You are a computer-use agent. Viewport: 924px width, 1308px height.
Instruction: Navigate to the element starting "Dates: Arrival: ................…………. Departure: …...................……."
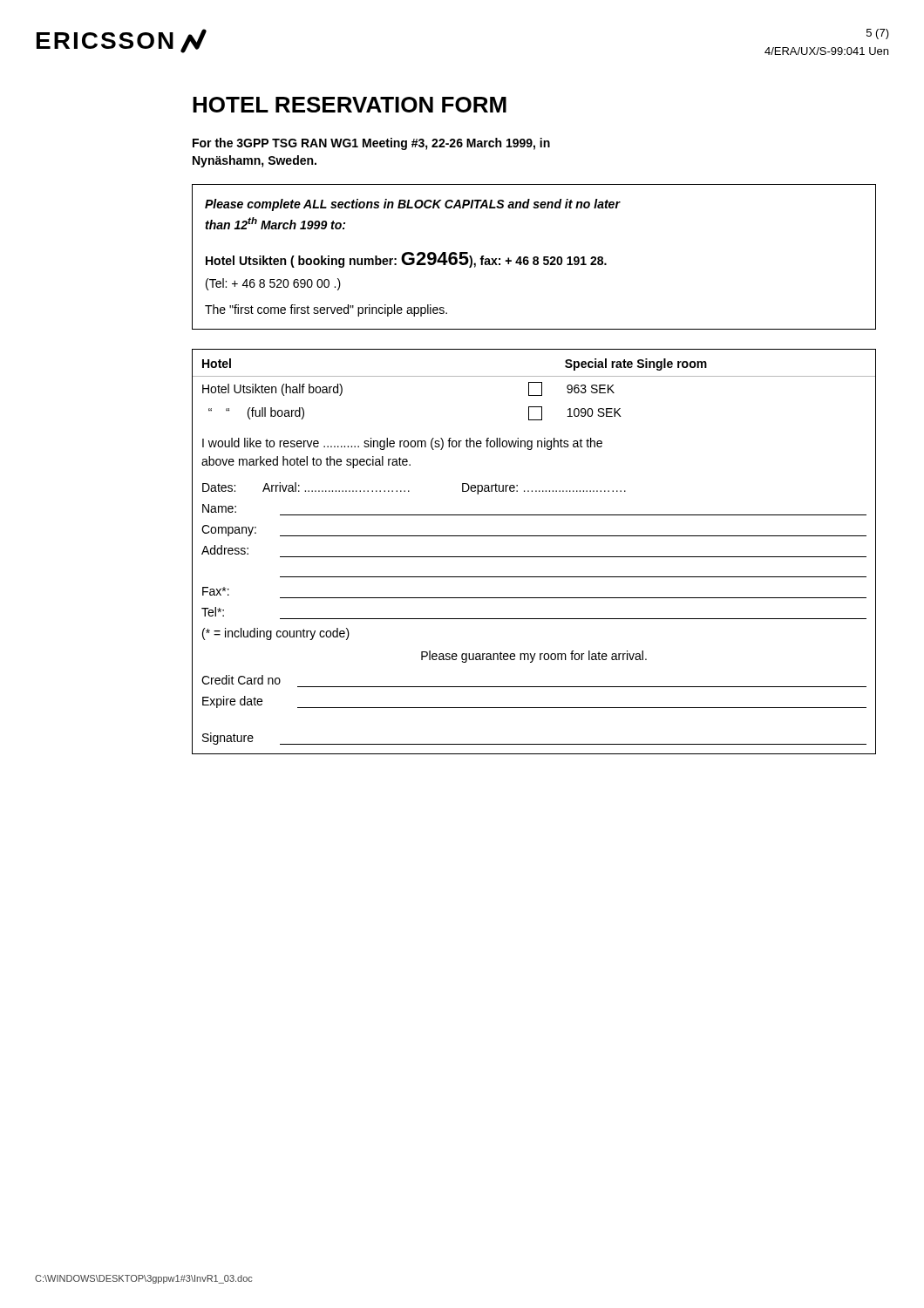(x=534, y=487)
